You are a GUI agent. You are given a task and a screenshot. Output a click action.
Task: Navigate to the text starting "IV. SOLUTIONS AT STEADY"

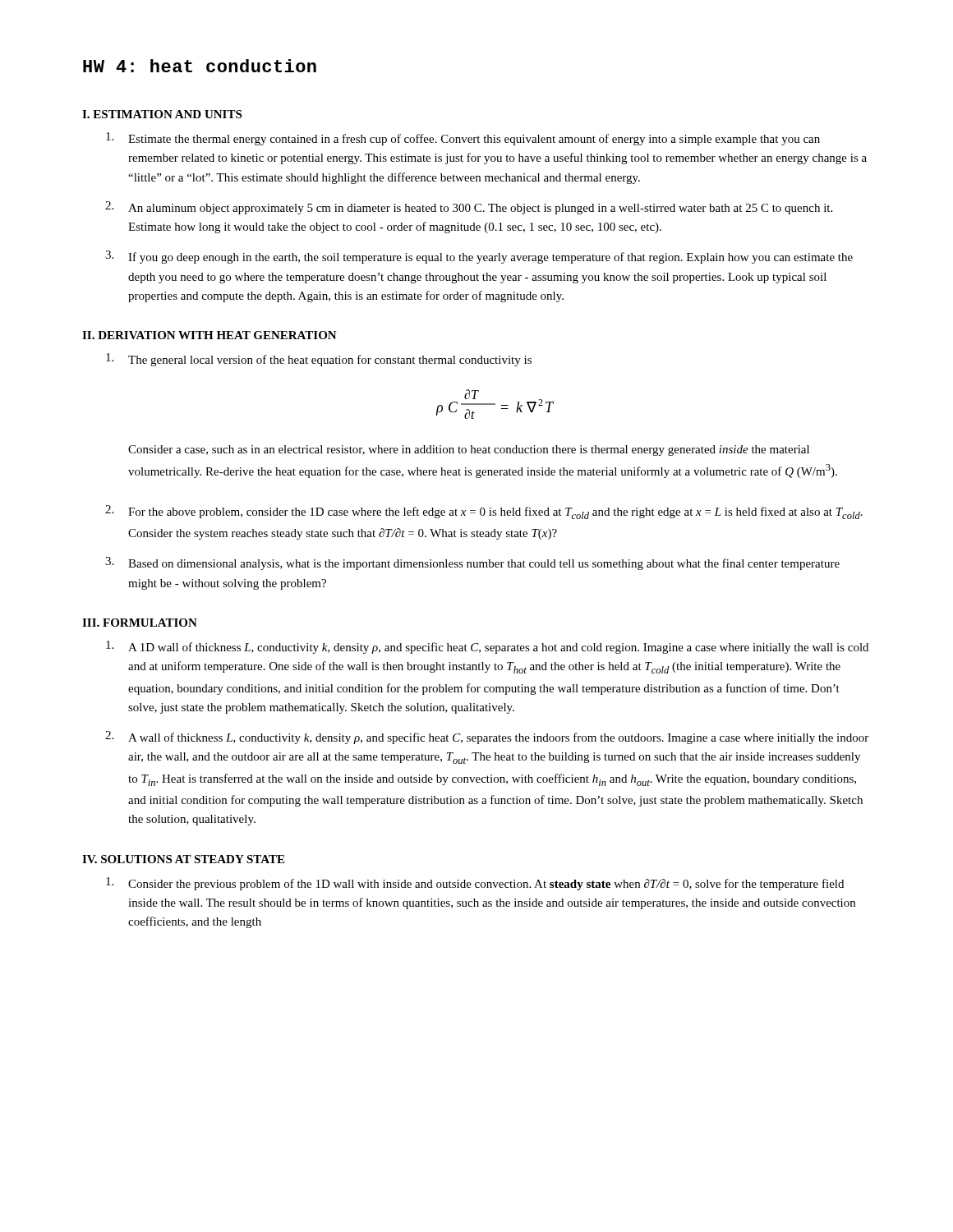183,859
